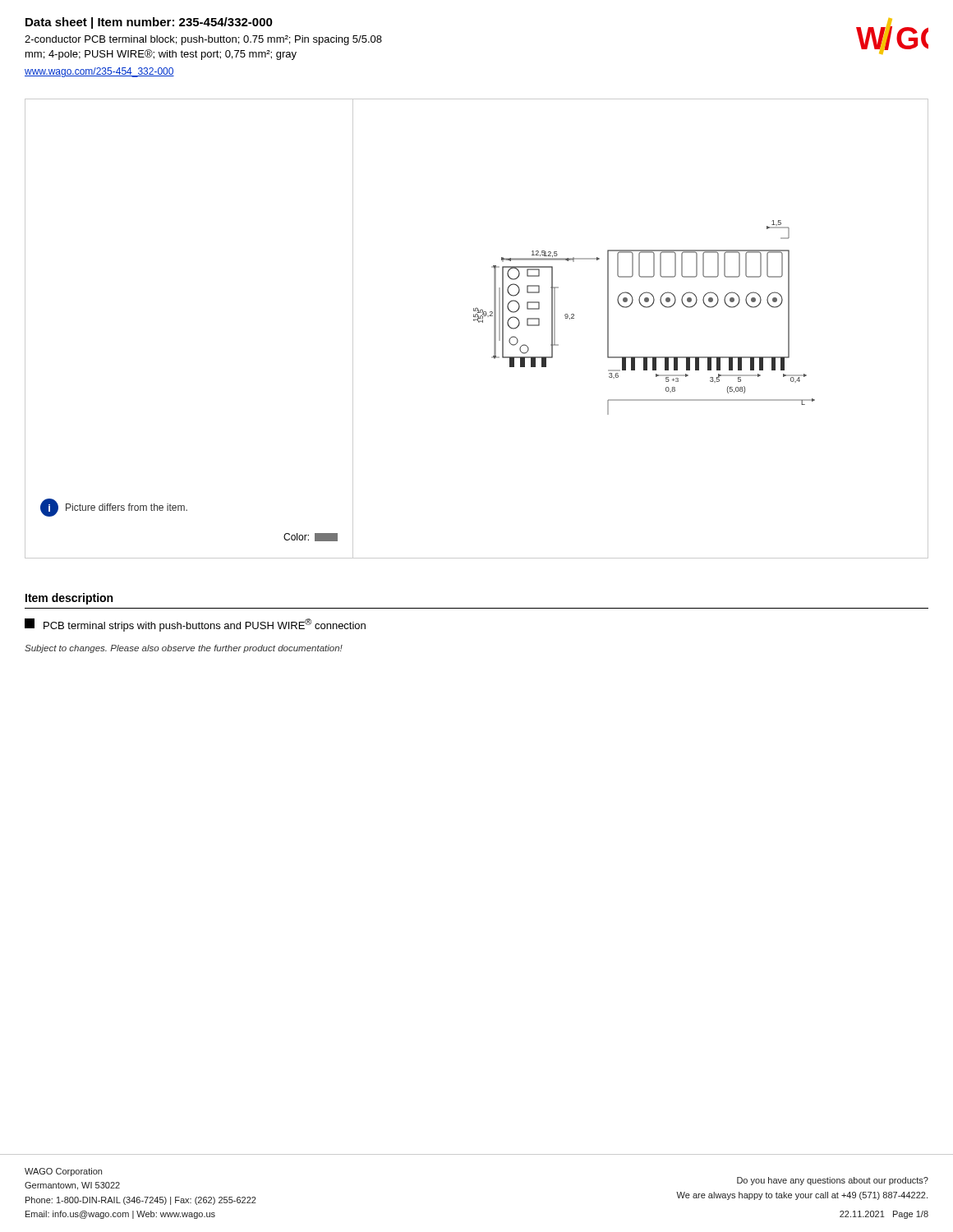
Task: Click on the schematic
Action: click(641, 329)
